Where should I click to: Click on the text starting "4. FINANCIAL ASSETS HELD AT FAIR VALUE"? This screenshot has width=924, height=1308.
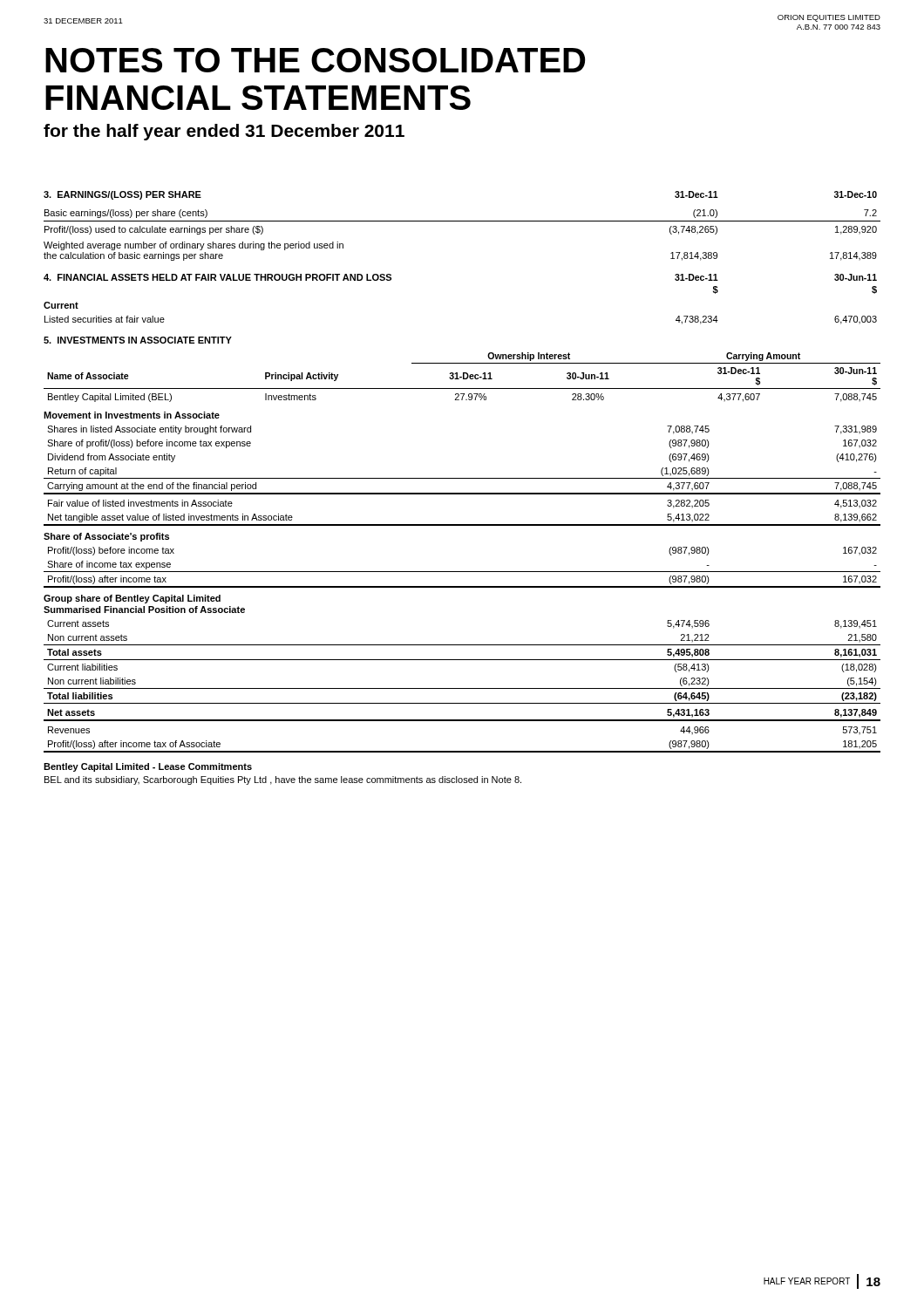click(x=213, y=278)
